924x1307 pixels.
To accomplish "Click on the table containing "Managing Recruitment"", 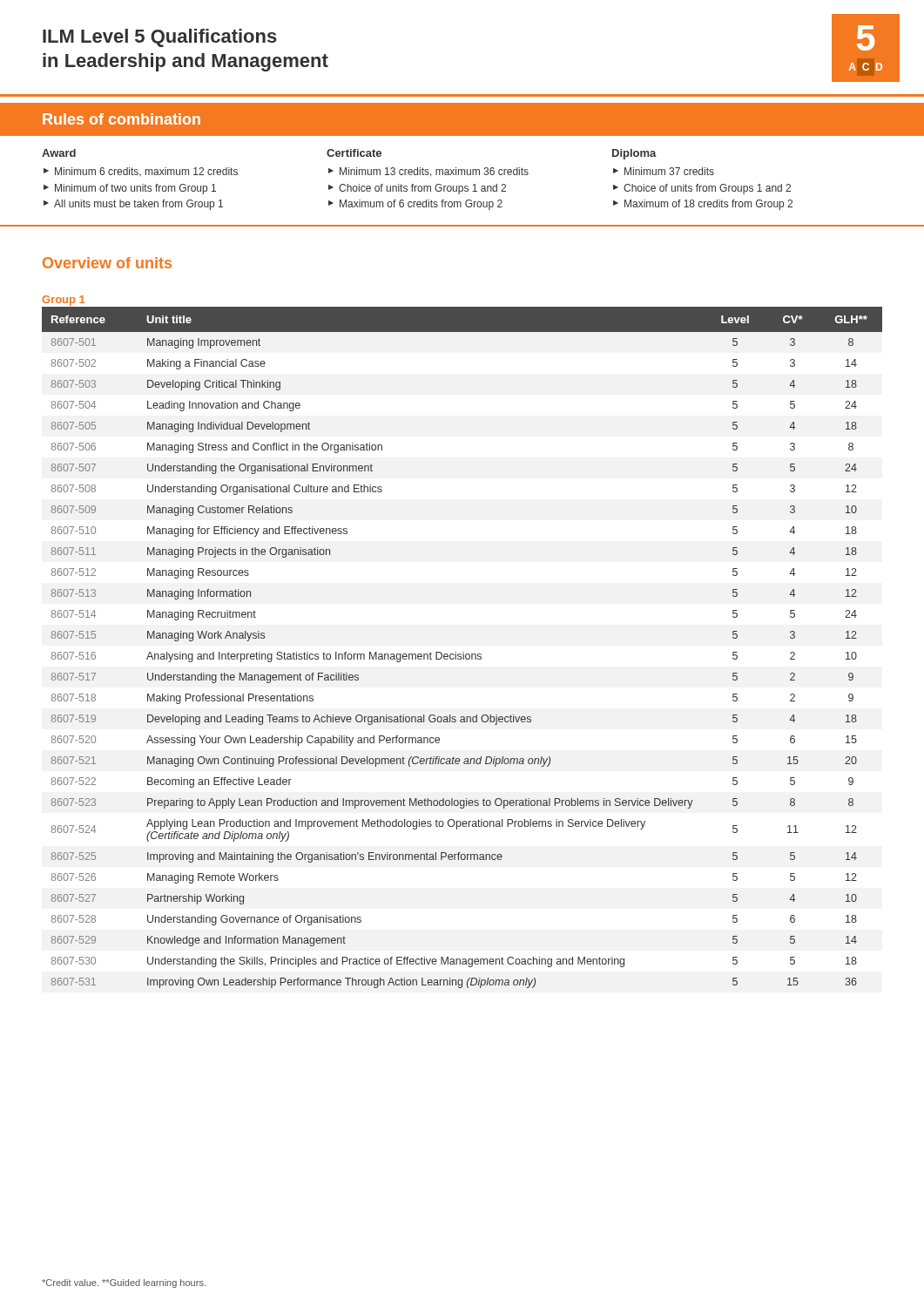I will click(462, 650).
